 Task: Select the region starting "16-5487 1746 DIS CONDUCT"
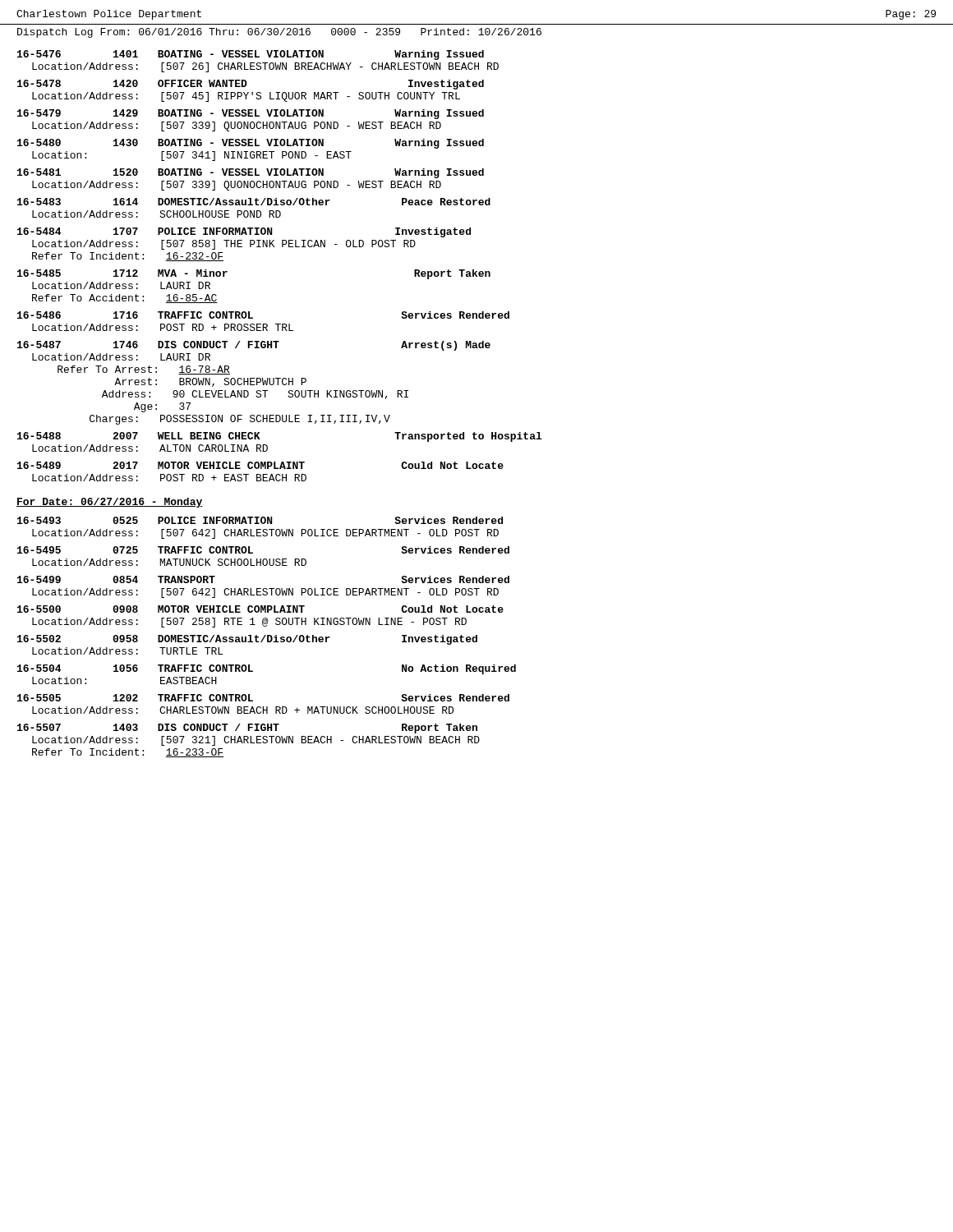pos(254,346)
